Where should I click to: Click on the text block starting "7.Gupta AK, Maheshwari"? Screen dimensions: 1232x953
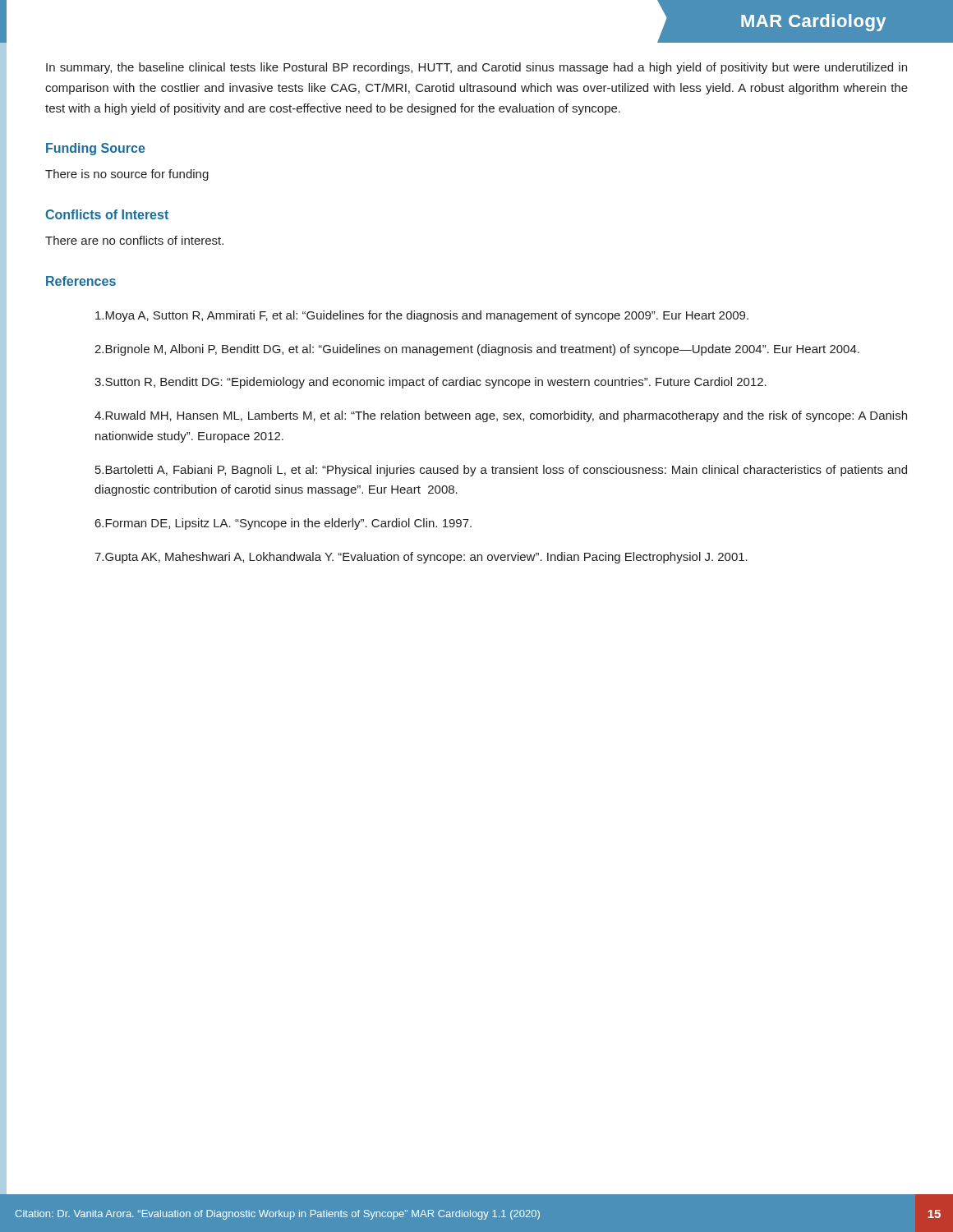421,556
